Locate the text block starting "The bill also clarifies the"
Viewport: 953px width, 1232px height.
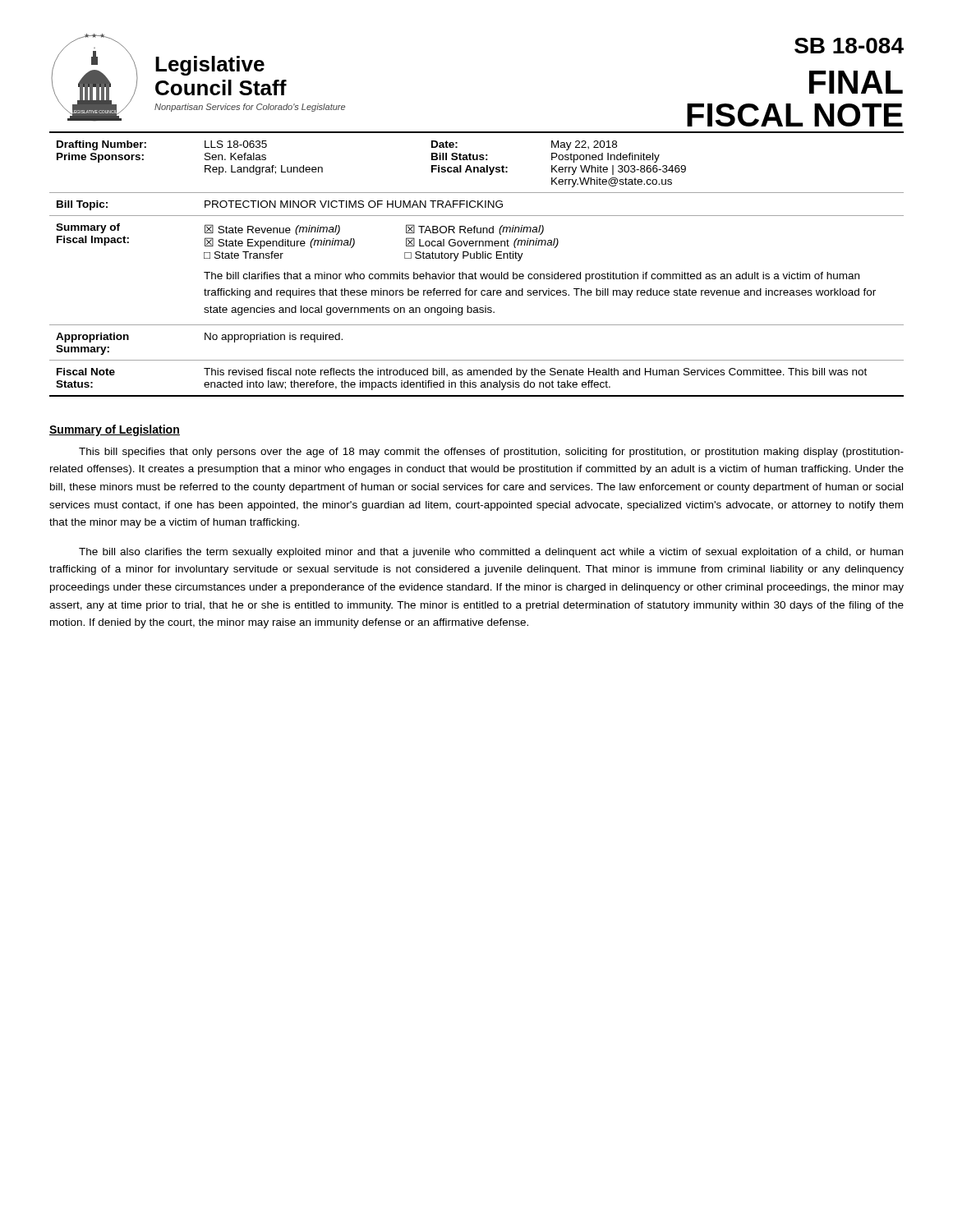476,587
